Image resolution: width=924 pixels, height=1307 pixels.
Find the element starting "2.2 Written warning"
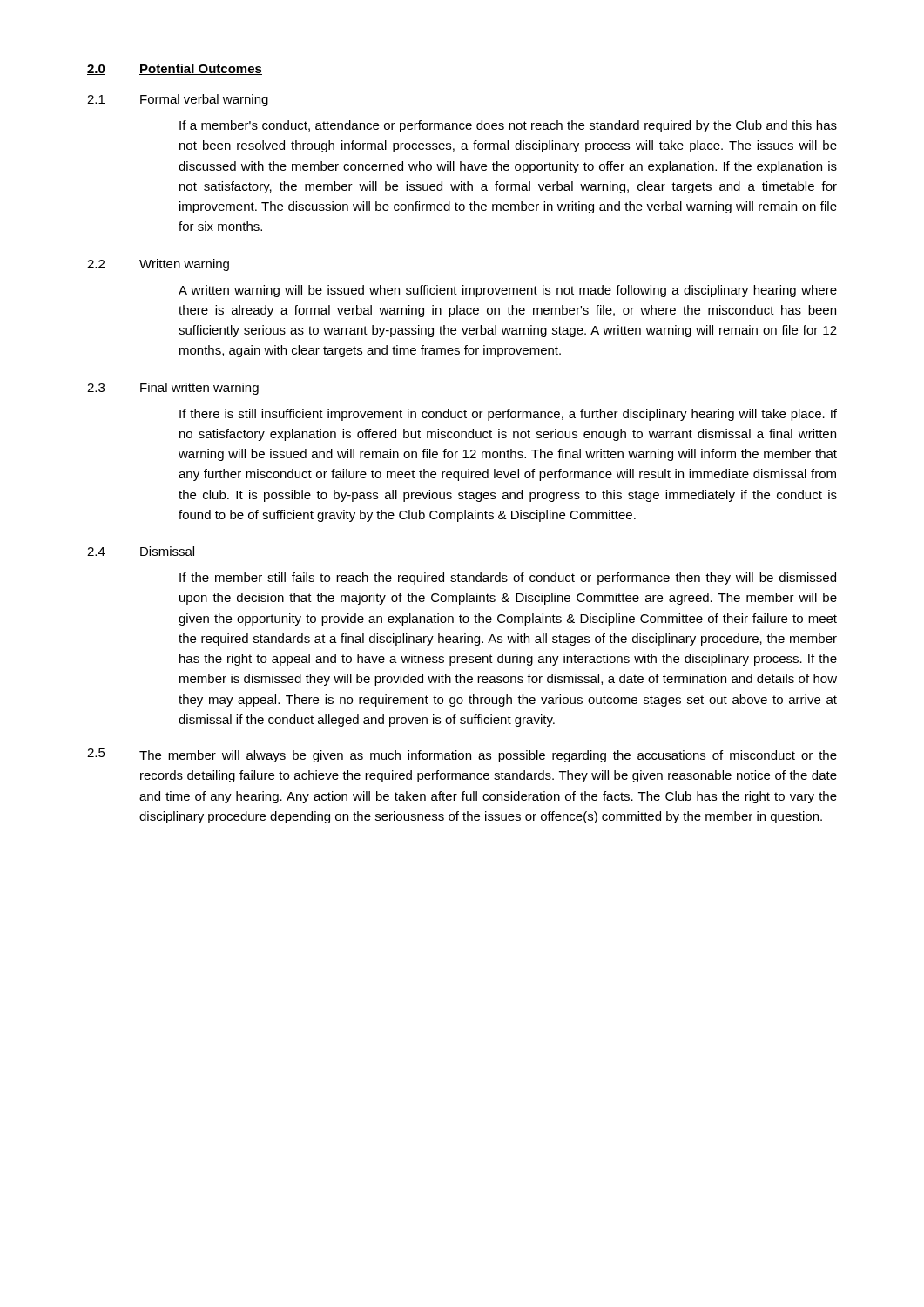(x=159, y=263)
